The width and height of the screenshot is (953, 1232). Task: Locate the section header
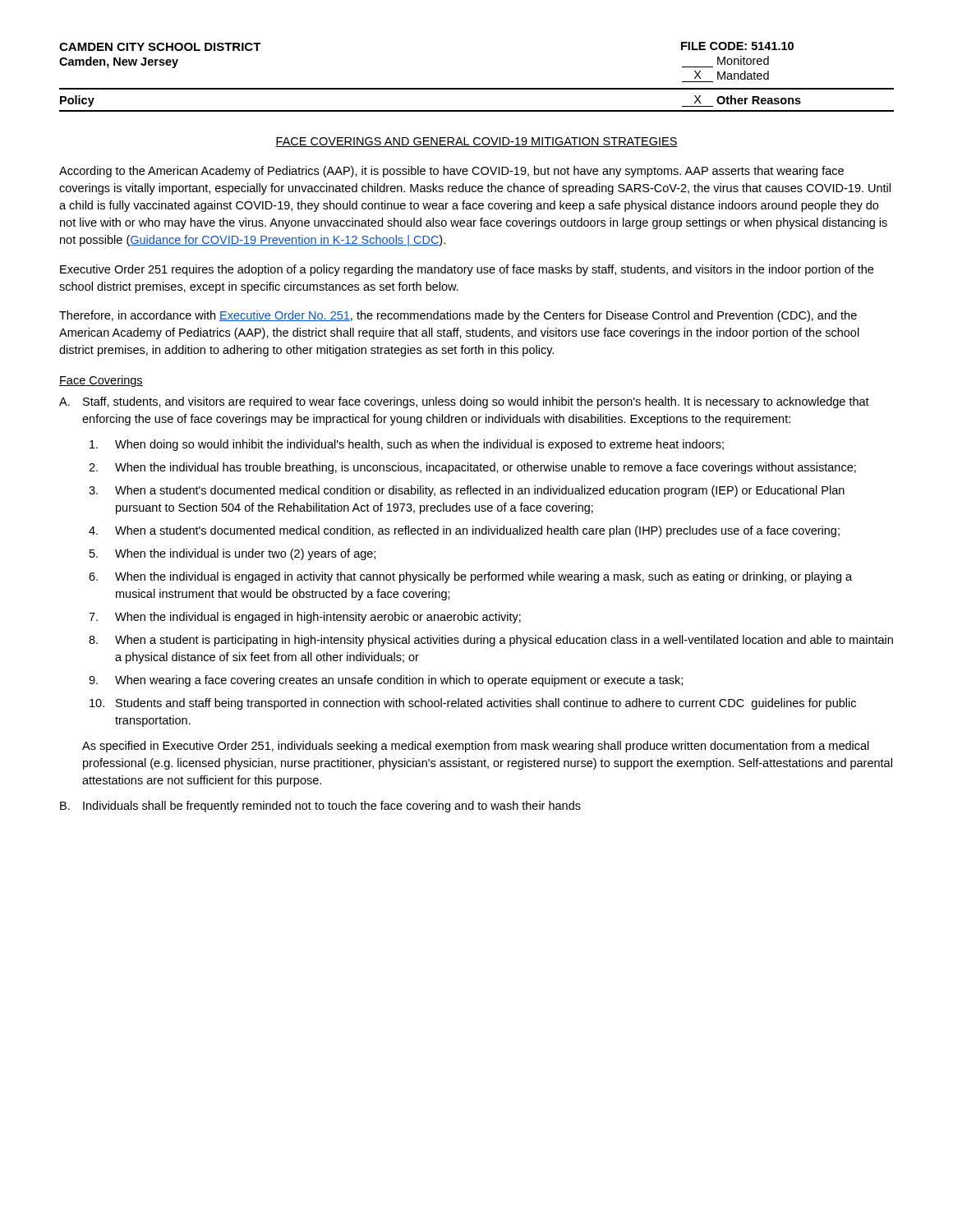pyautogui.click(x=476, y=380)
